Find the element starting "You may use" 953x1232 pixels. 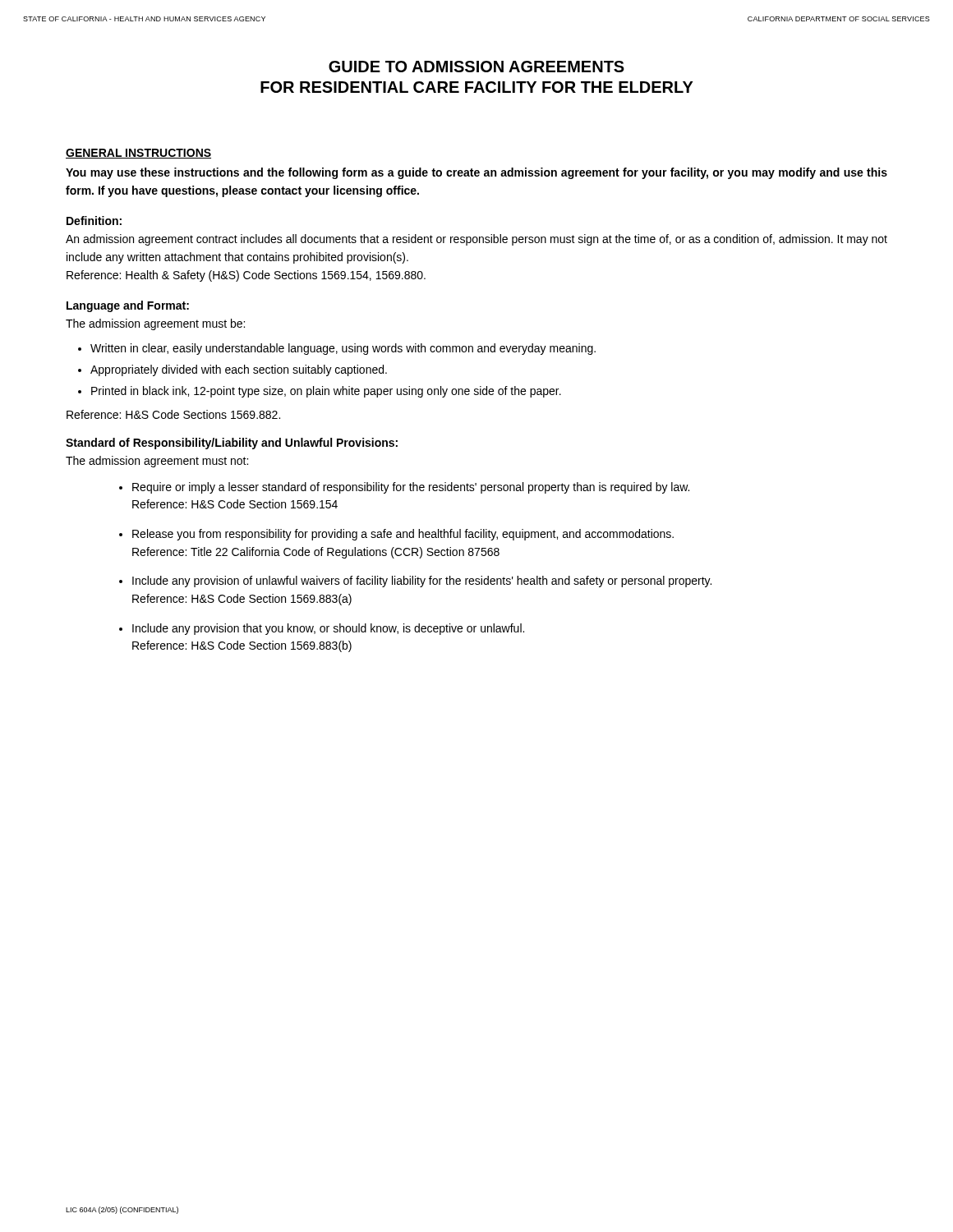pyautogui.click(x=476, y=181)
